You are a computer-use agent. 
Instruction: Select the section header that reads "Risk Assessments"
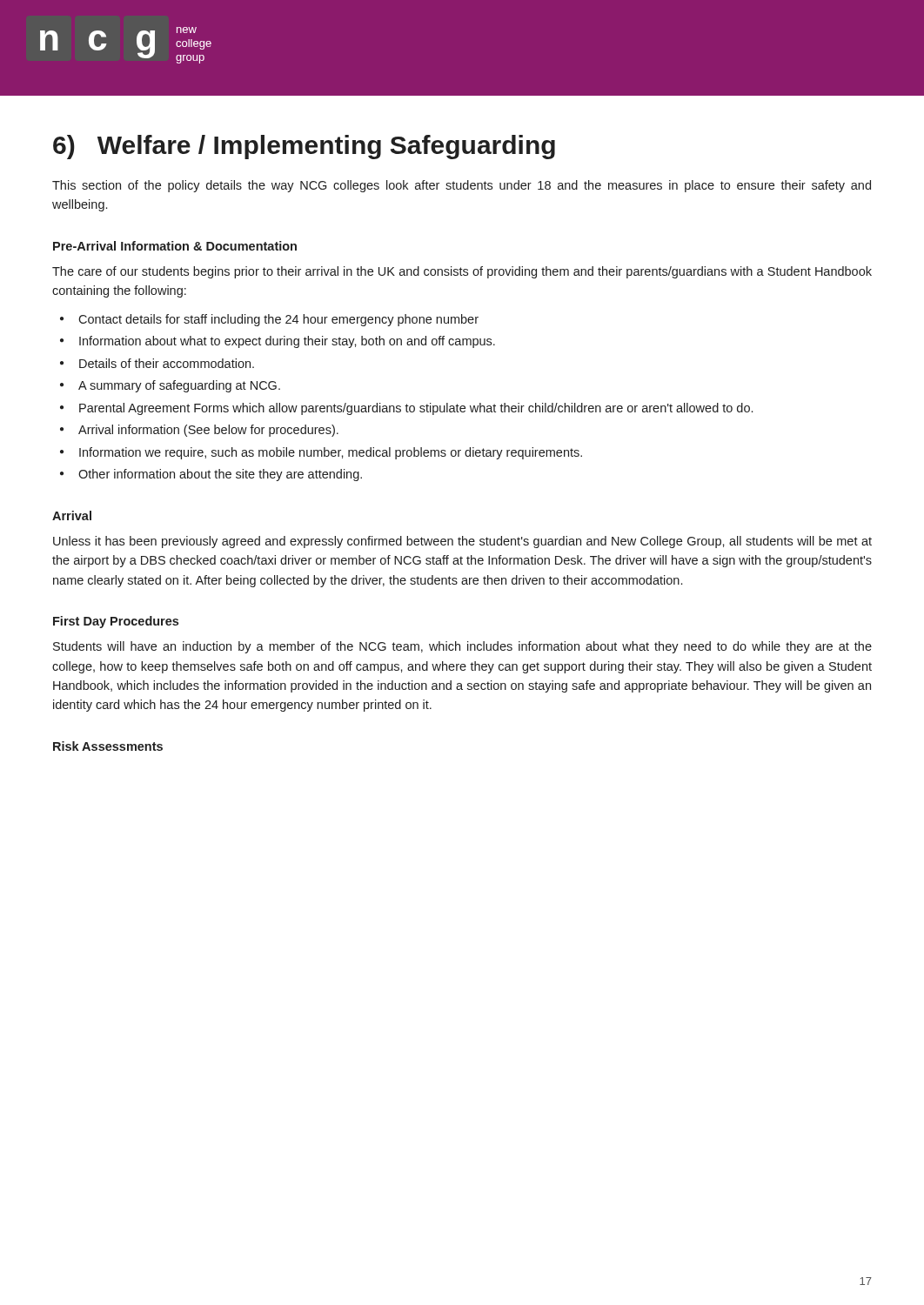[108, 746]
